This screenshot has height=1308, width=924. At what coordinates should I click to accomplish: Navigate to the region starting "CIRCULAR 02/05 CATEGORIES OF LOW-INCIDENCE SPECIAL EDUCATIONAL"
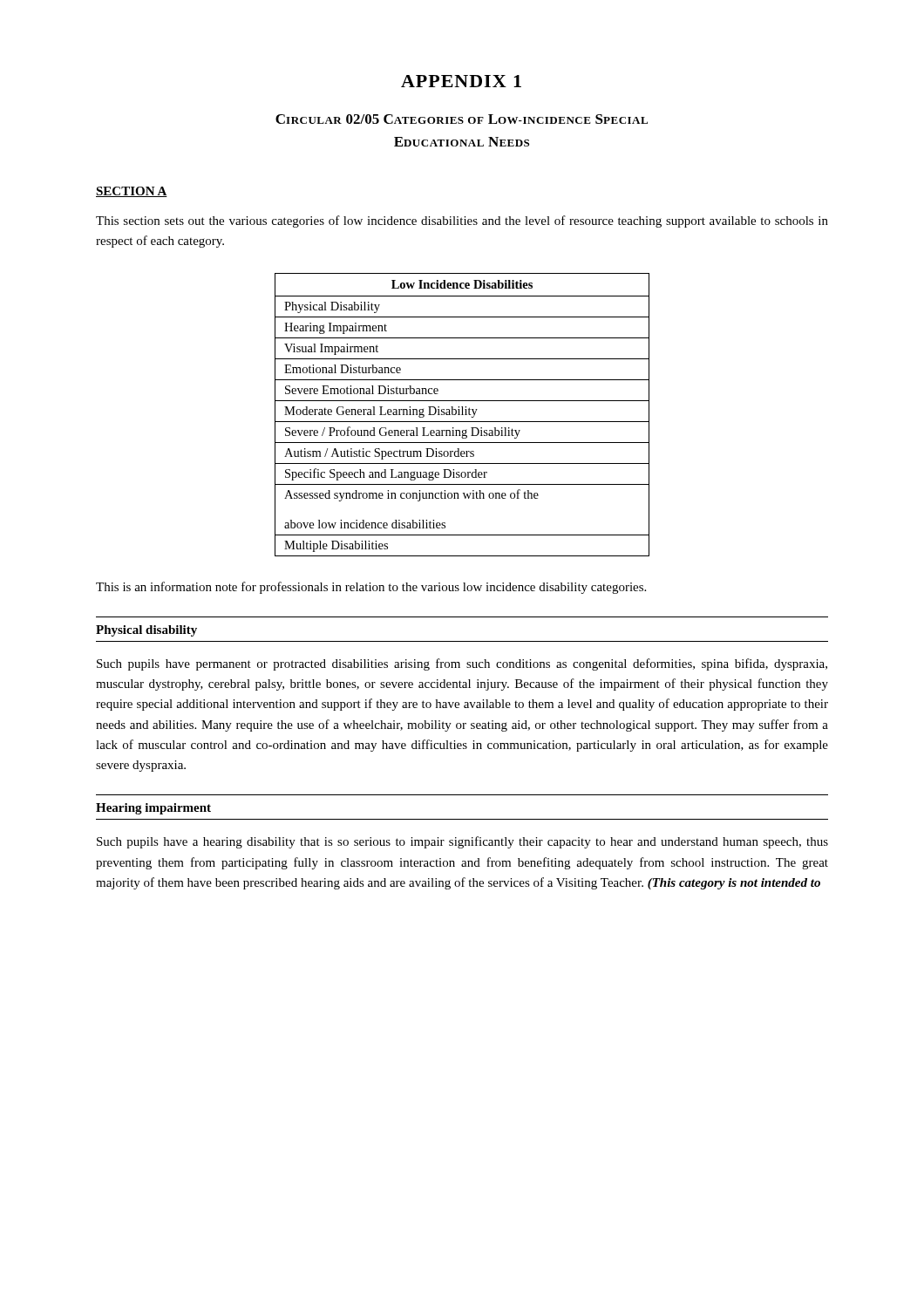[462, 130]
